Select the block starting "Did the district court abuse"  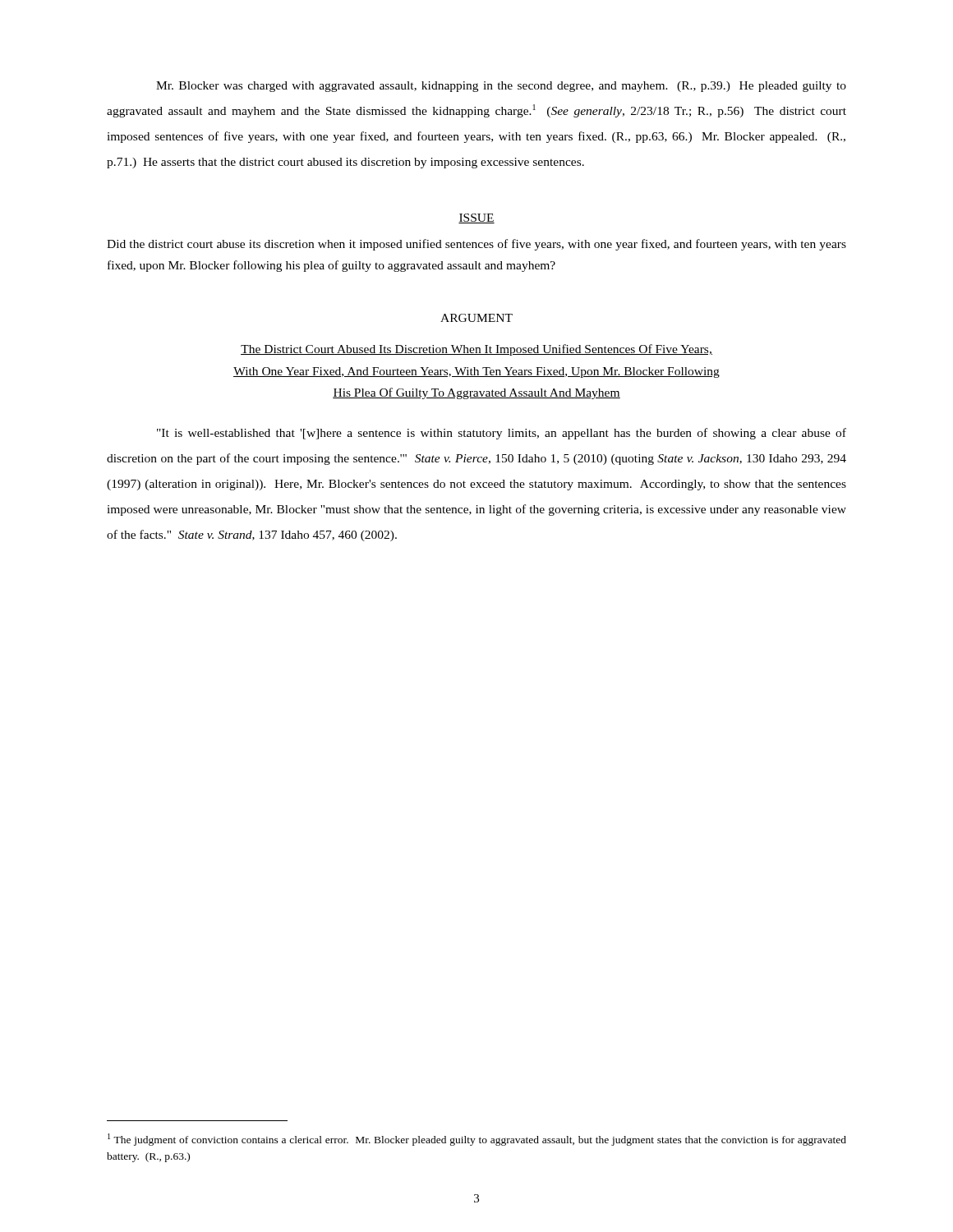tap(476, 254)
